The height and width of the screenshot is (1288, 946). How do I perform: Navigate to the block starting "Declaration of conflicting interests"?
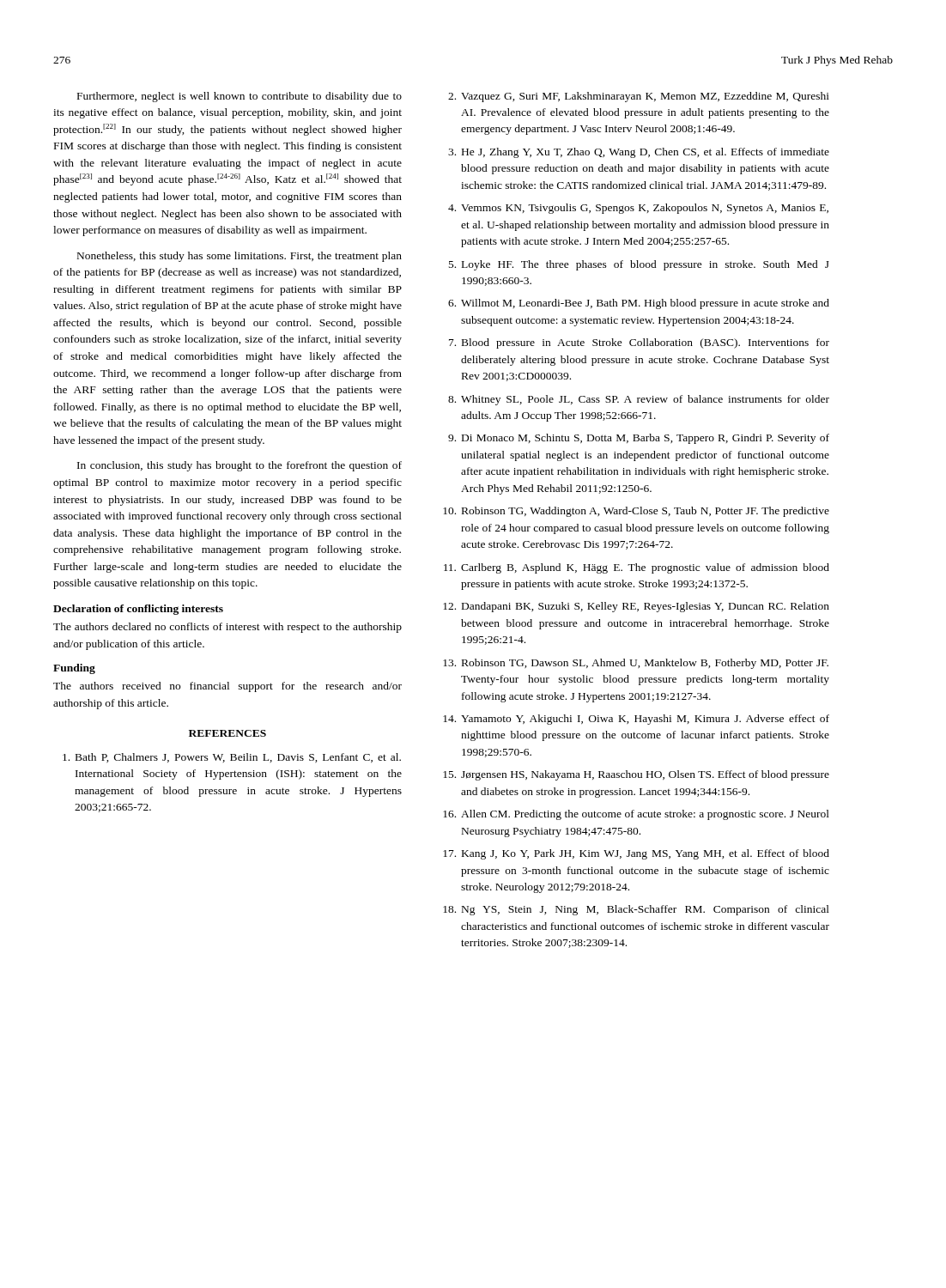228,609
